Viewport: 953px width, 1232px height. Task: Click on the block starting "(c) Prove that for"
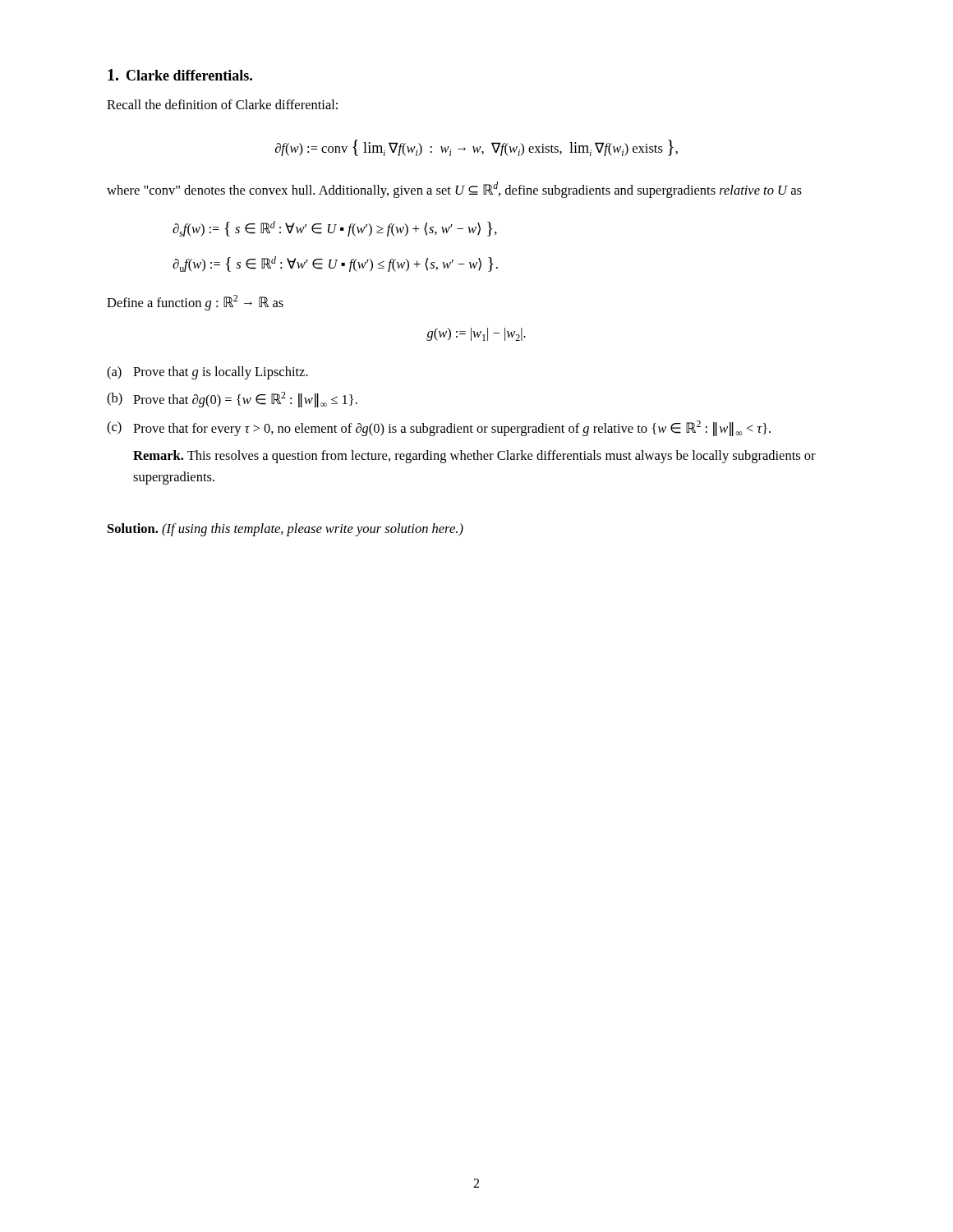[x=476, y=428]
